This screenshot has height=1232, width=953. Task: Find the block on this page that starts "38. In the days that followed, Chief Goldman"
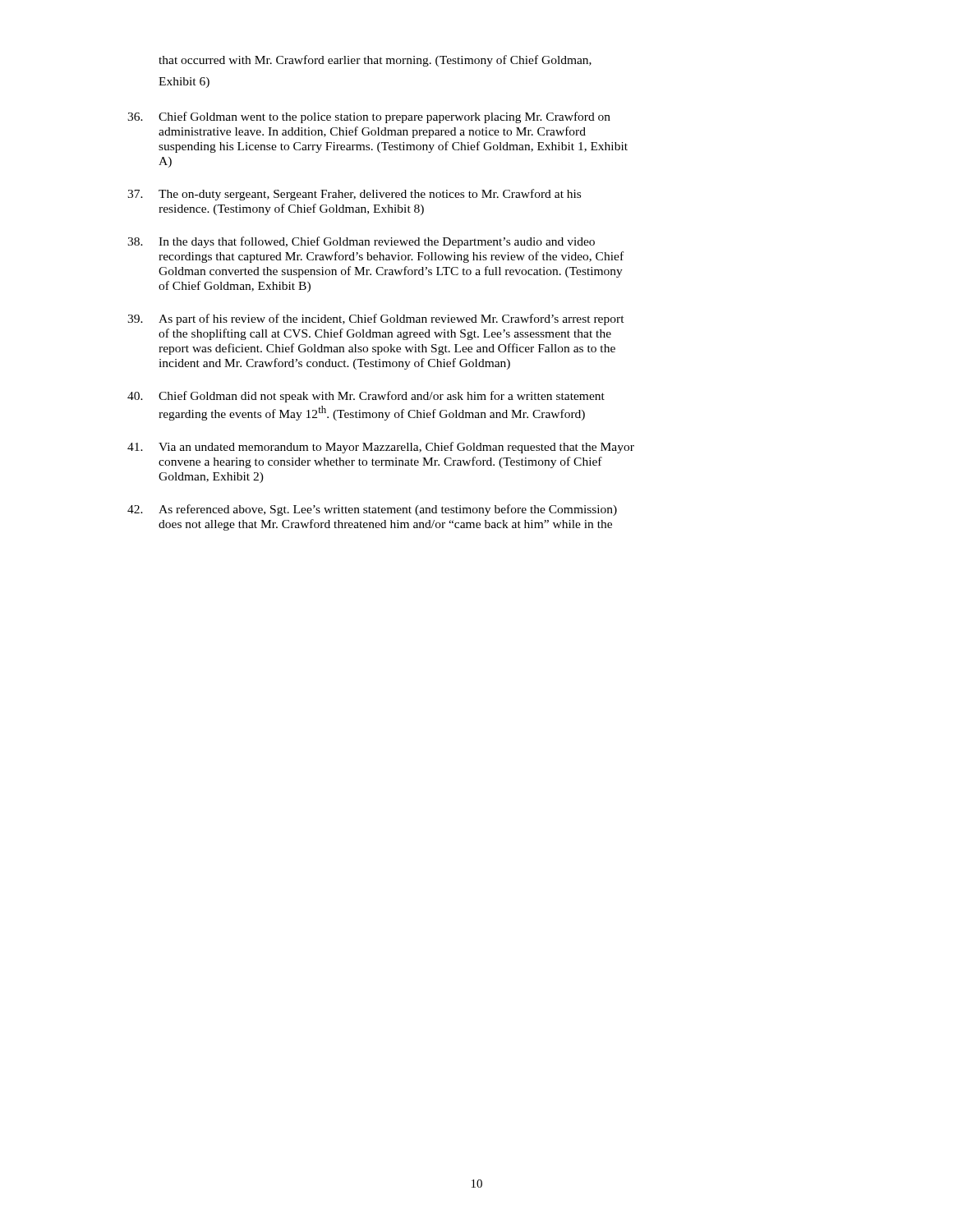(x=476, y=264)
